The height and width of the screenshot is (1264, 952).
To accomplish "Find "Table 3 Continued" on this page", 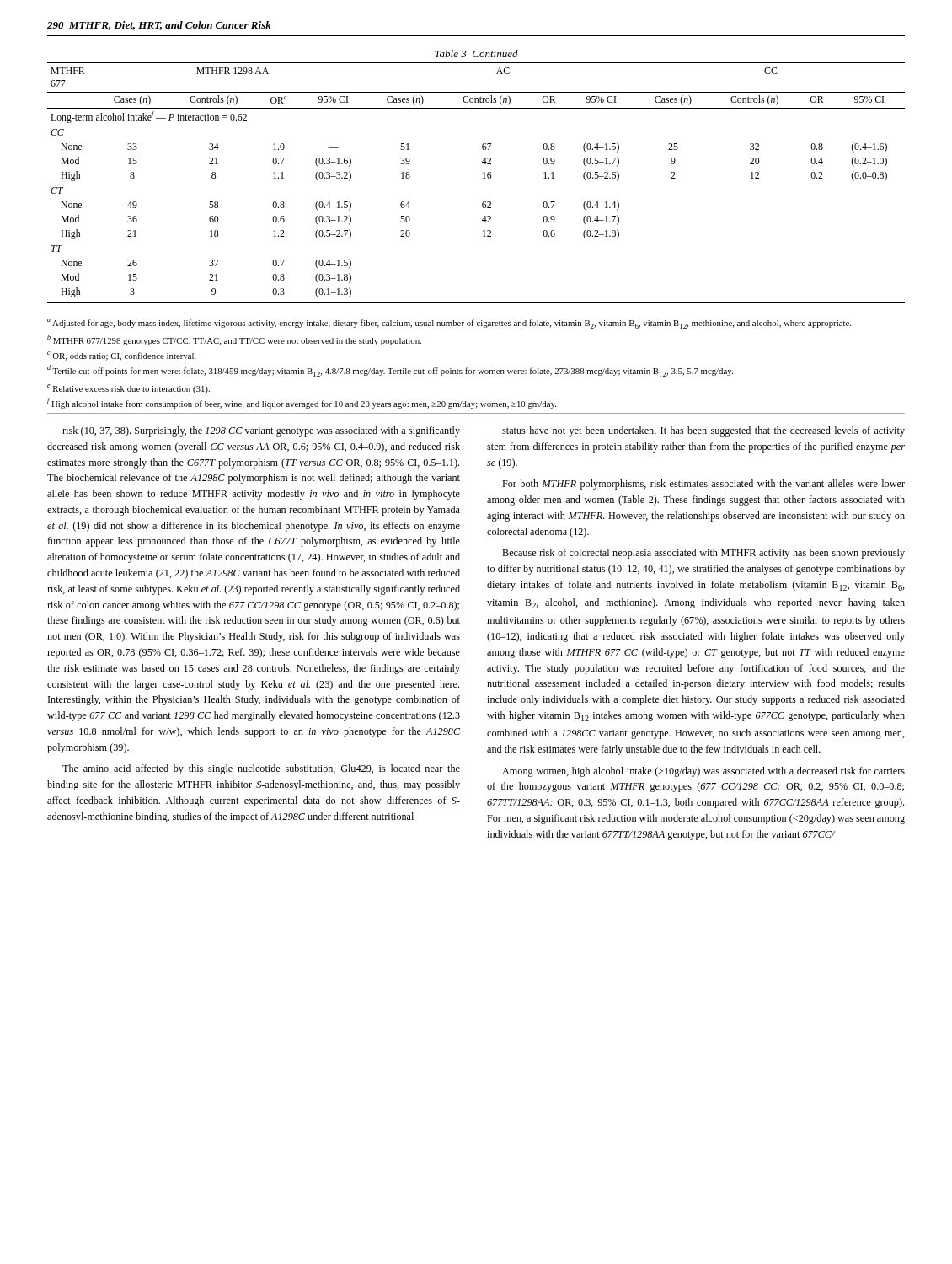I will (476, 53).
